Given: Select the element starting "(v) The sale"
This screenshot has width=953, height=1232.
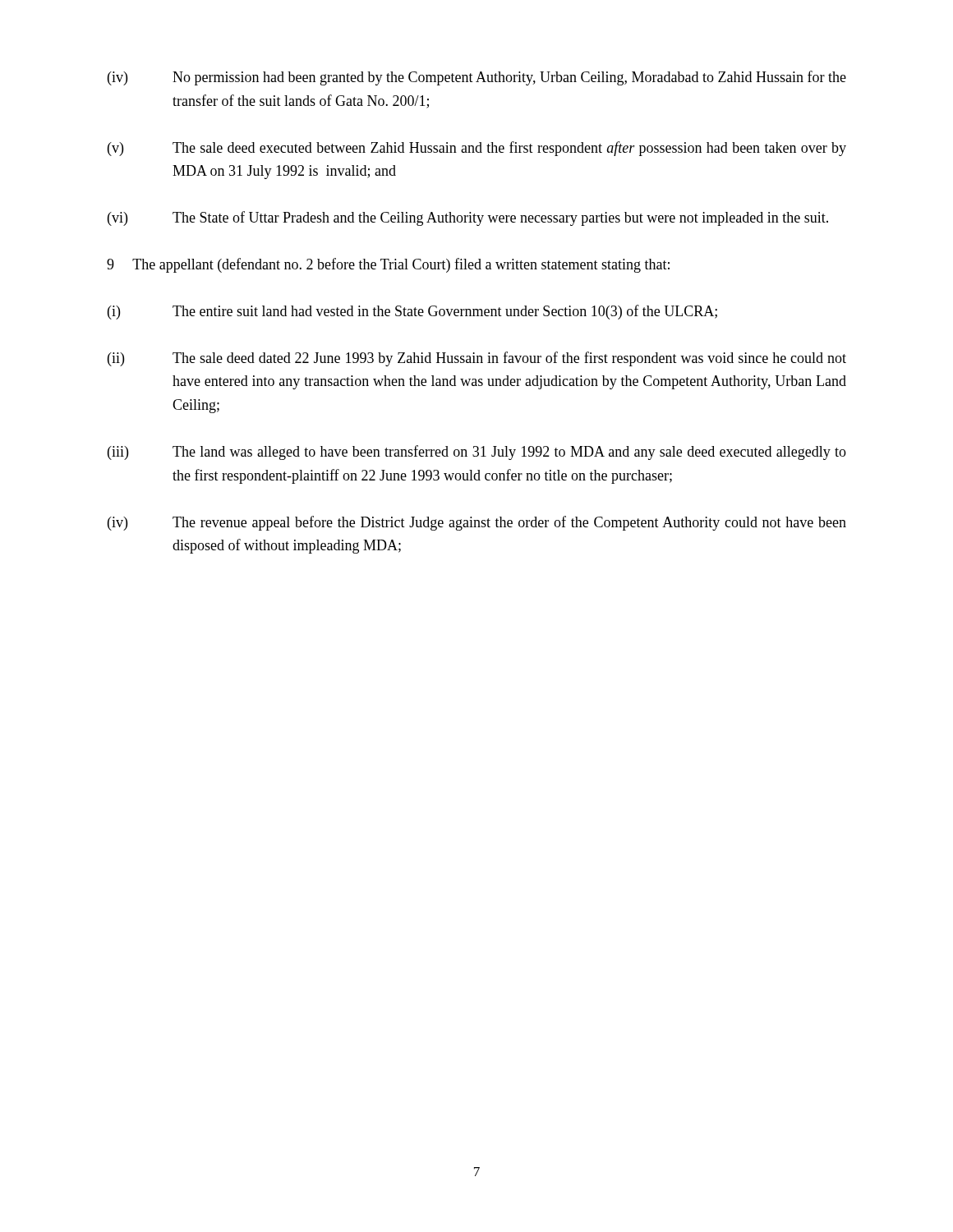Looking at the screenshot, I should pyautogui.click(x=476, y=160).
